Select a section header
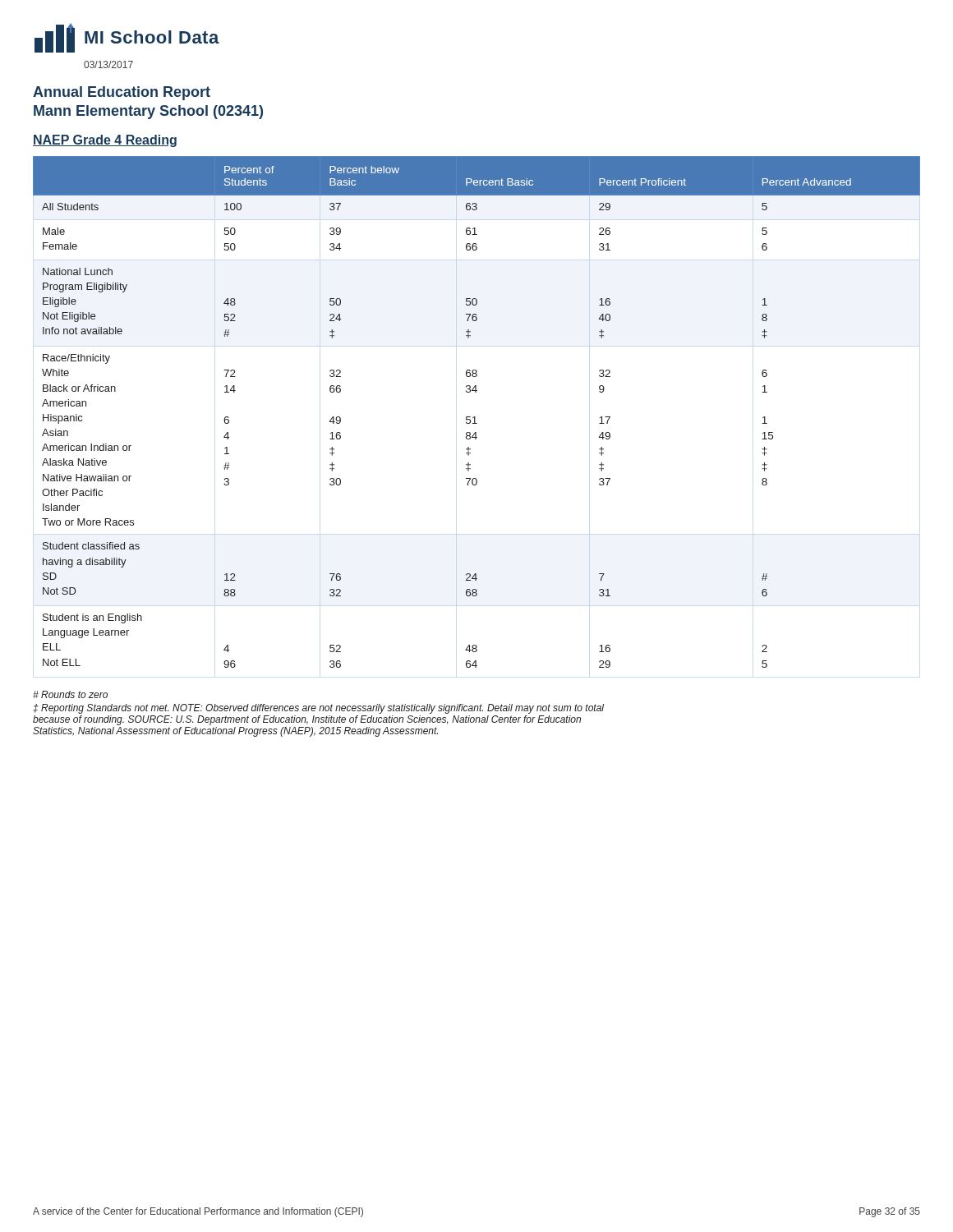Screen dimensions: 1232x953 pos(105,140)
